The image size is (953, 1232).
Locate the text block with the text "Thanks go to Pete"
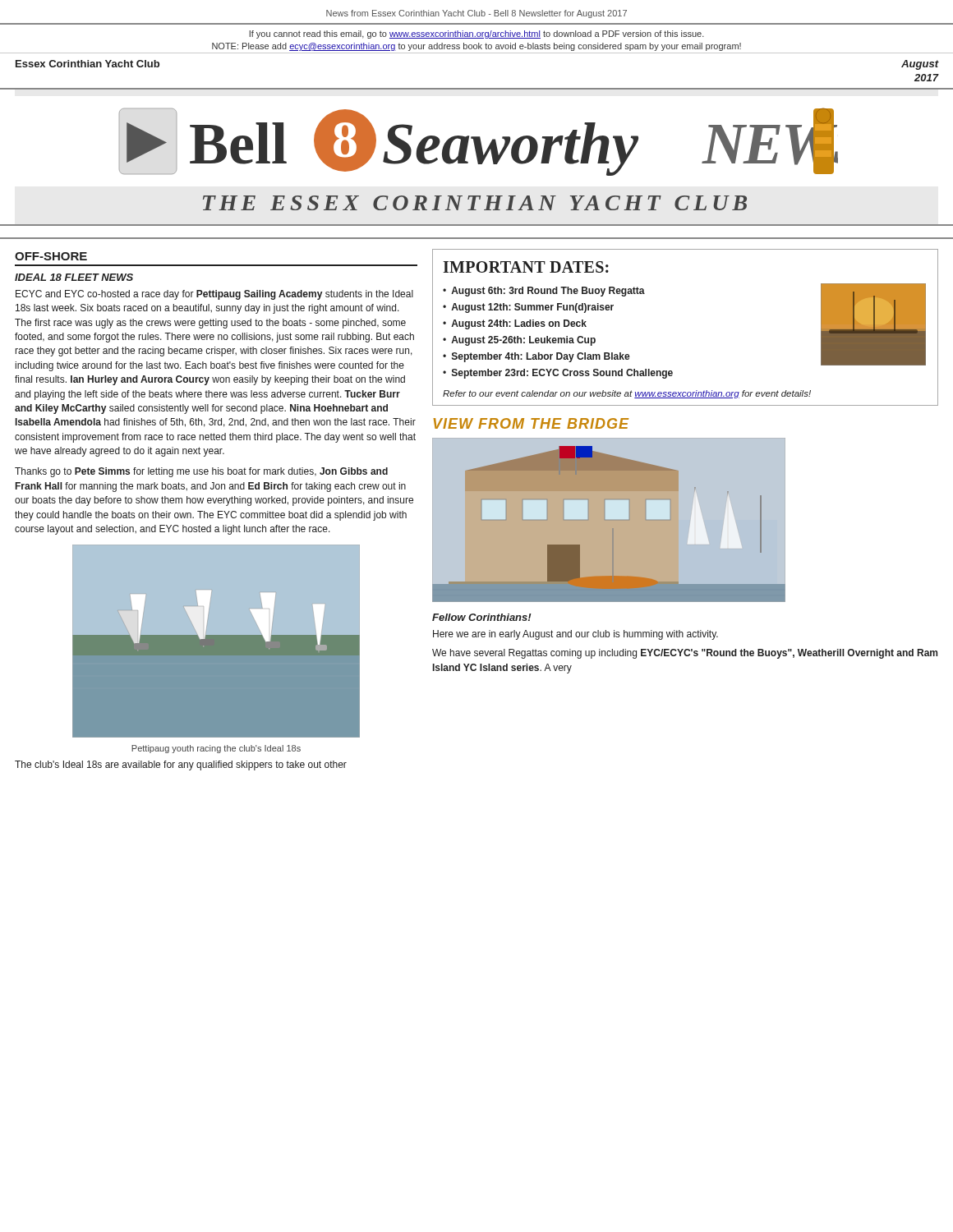(x=214, y=500)
